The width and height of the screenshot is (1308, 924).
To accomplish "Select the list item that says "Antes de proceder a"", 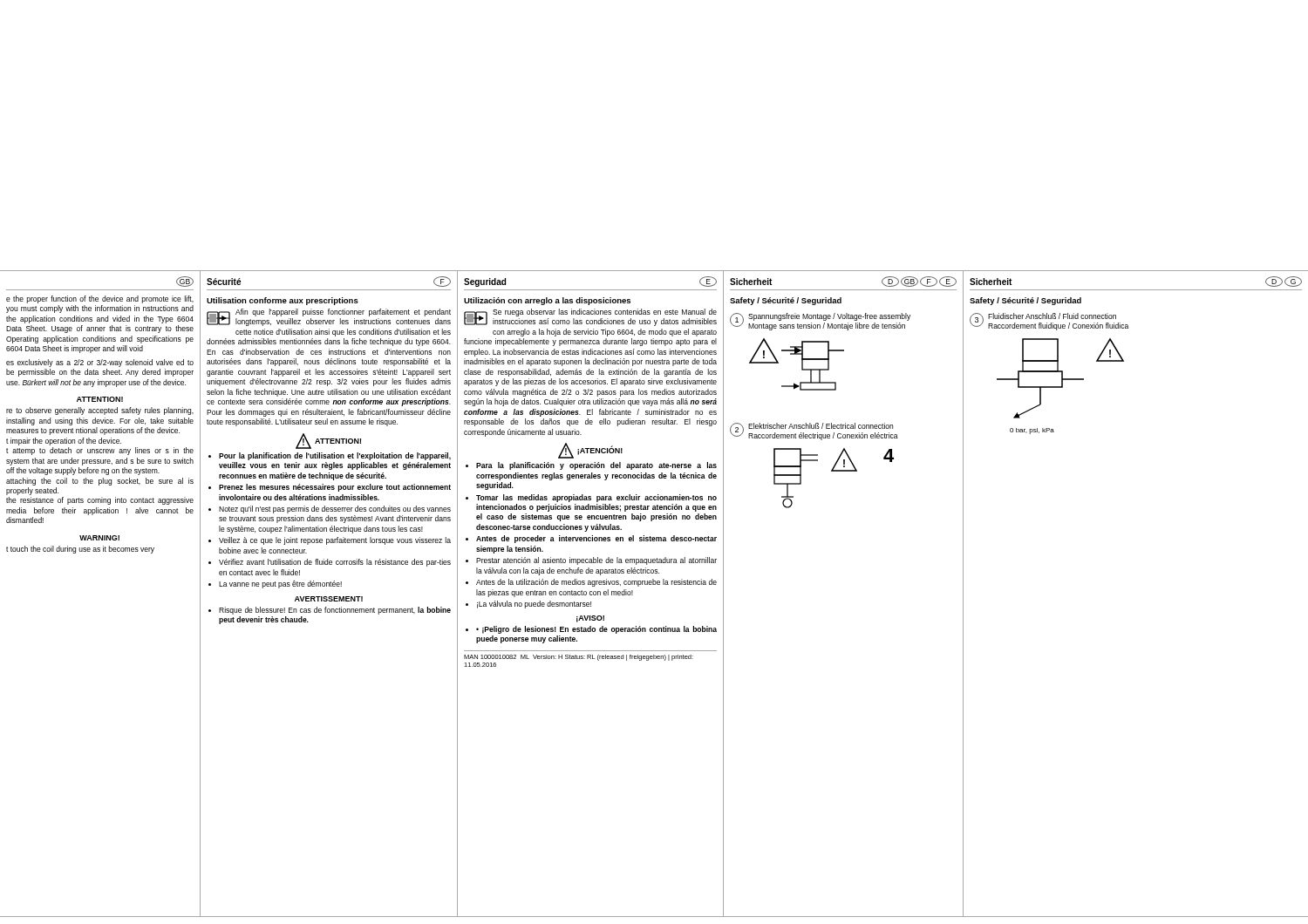I will tap(596, 544).
